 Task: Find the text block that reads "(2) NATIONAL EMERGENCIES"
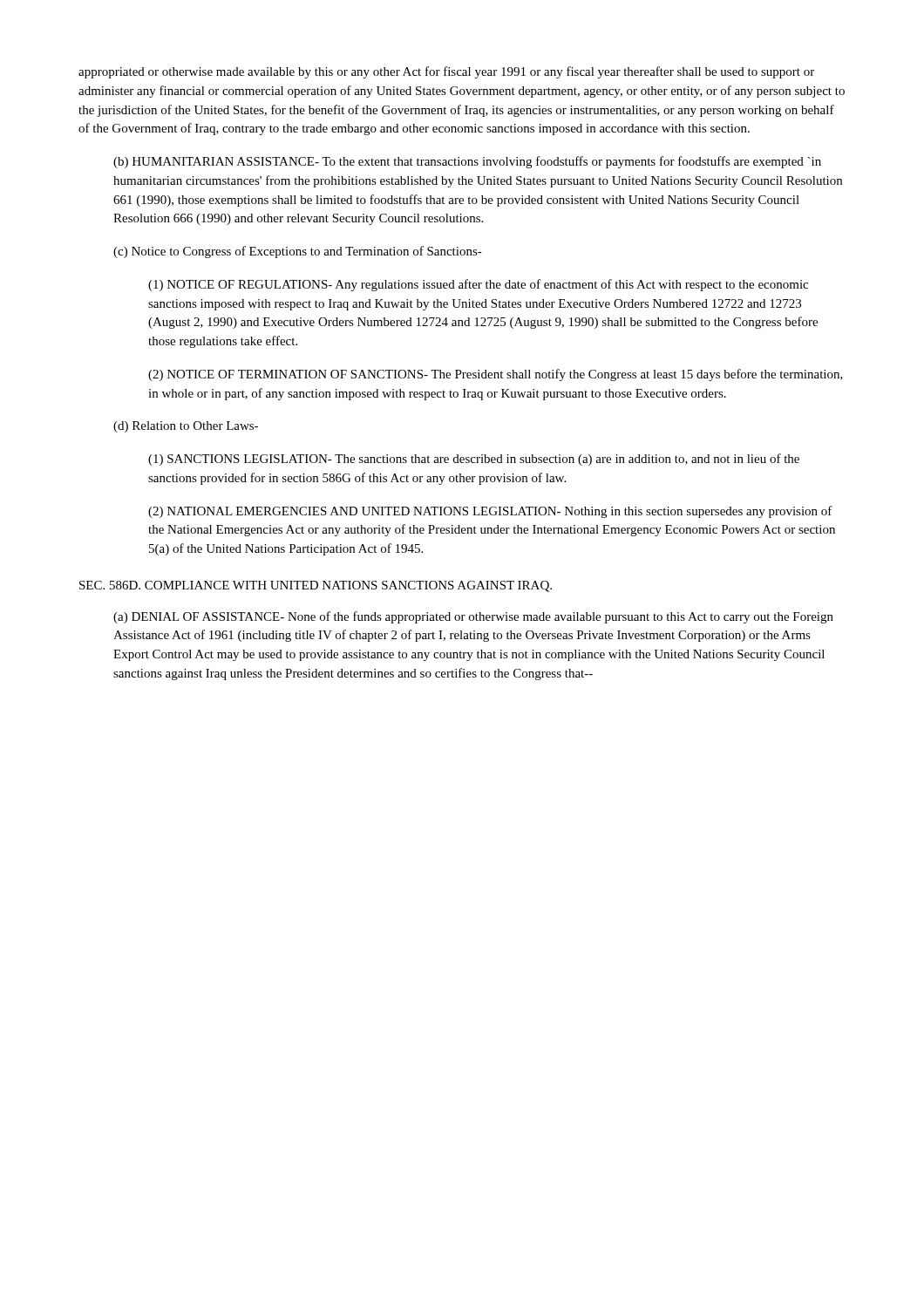coord(492,530)
